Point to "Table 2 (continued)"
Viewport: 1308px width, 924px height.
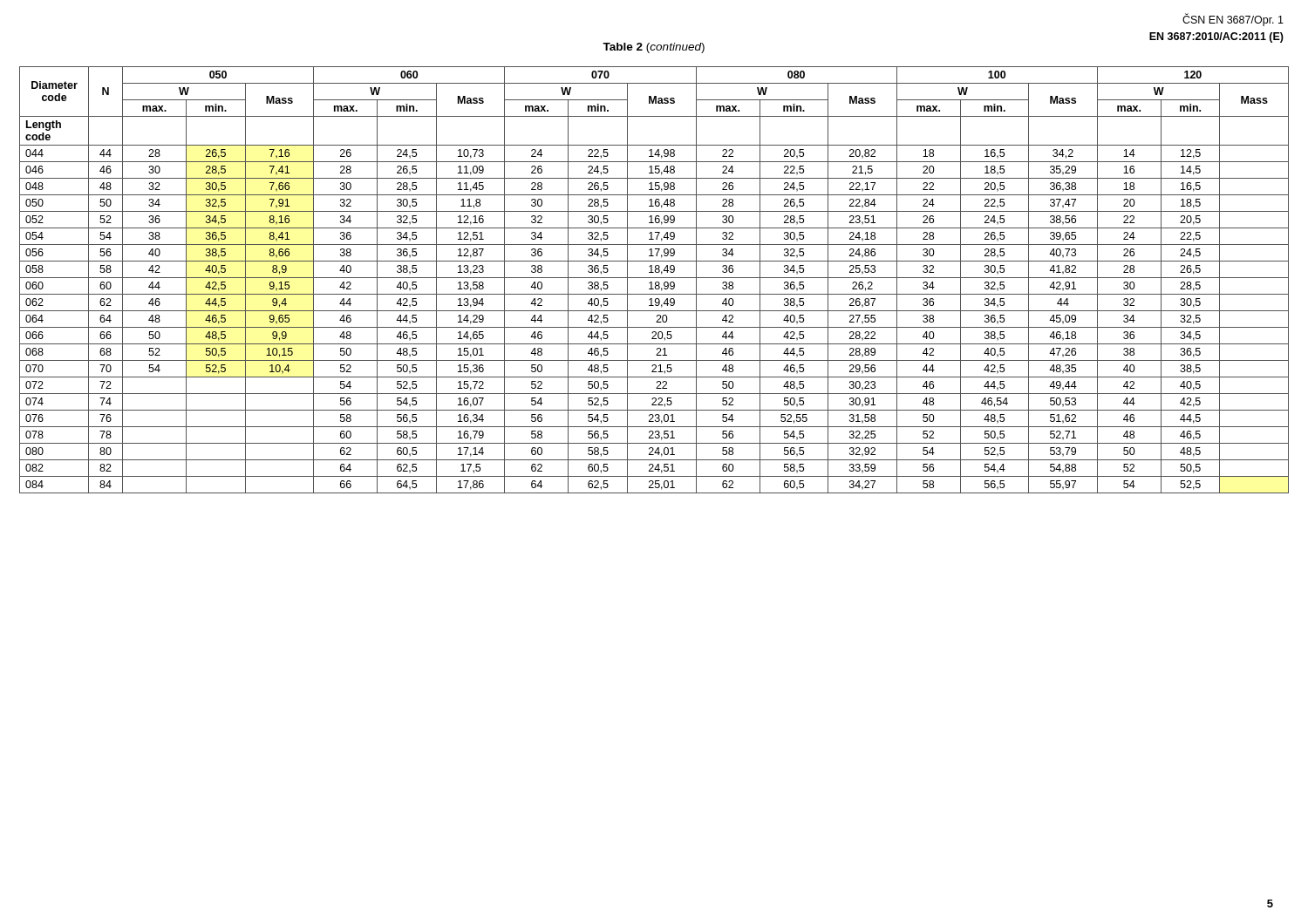tap(654, 47)
